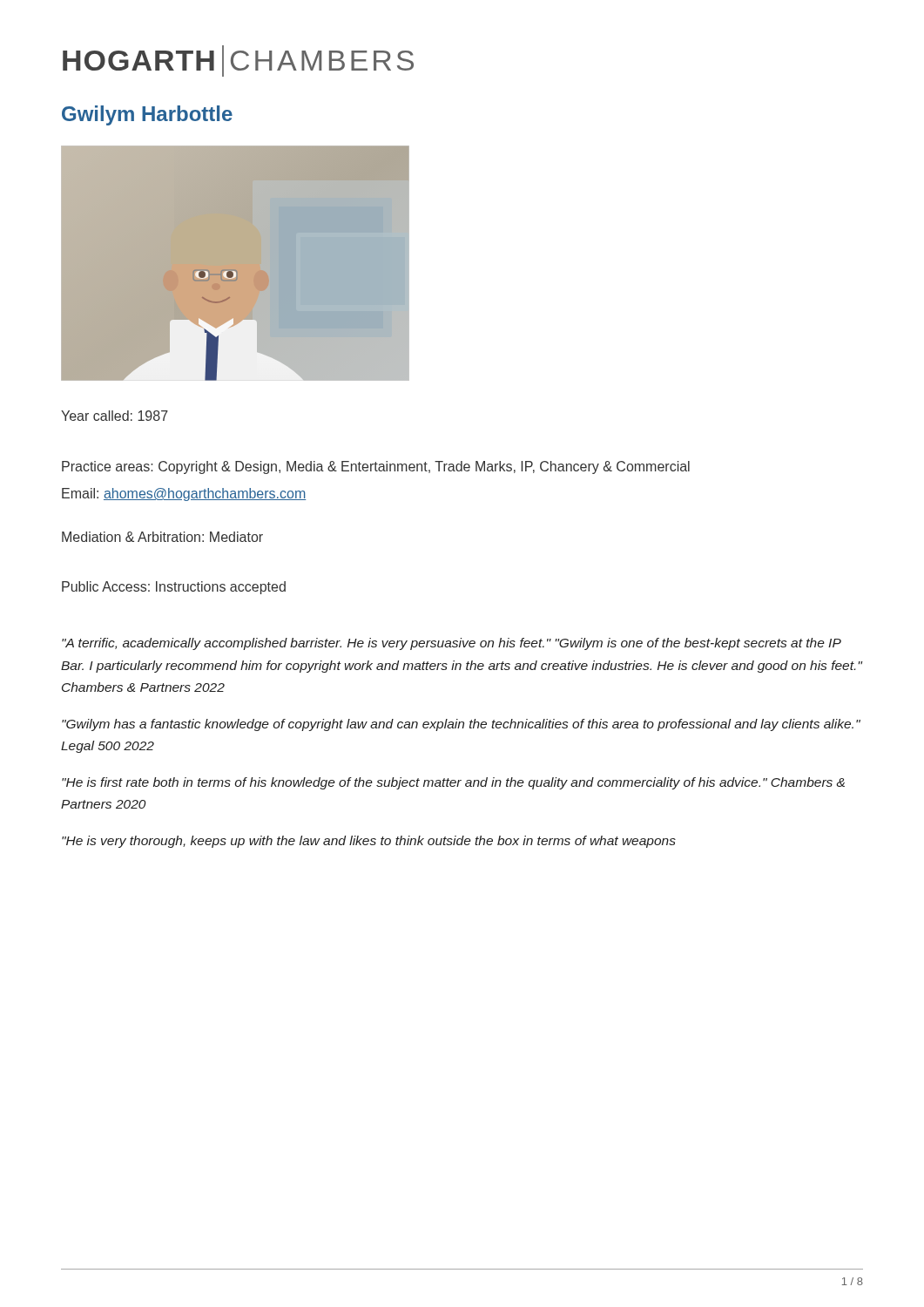Navigate to the passage starting ""He is very thorough, keeps up with"
Image resolution: width=924 pixels, height=1307 pixels.
368,840
